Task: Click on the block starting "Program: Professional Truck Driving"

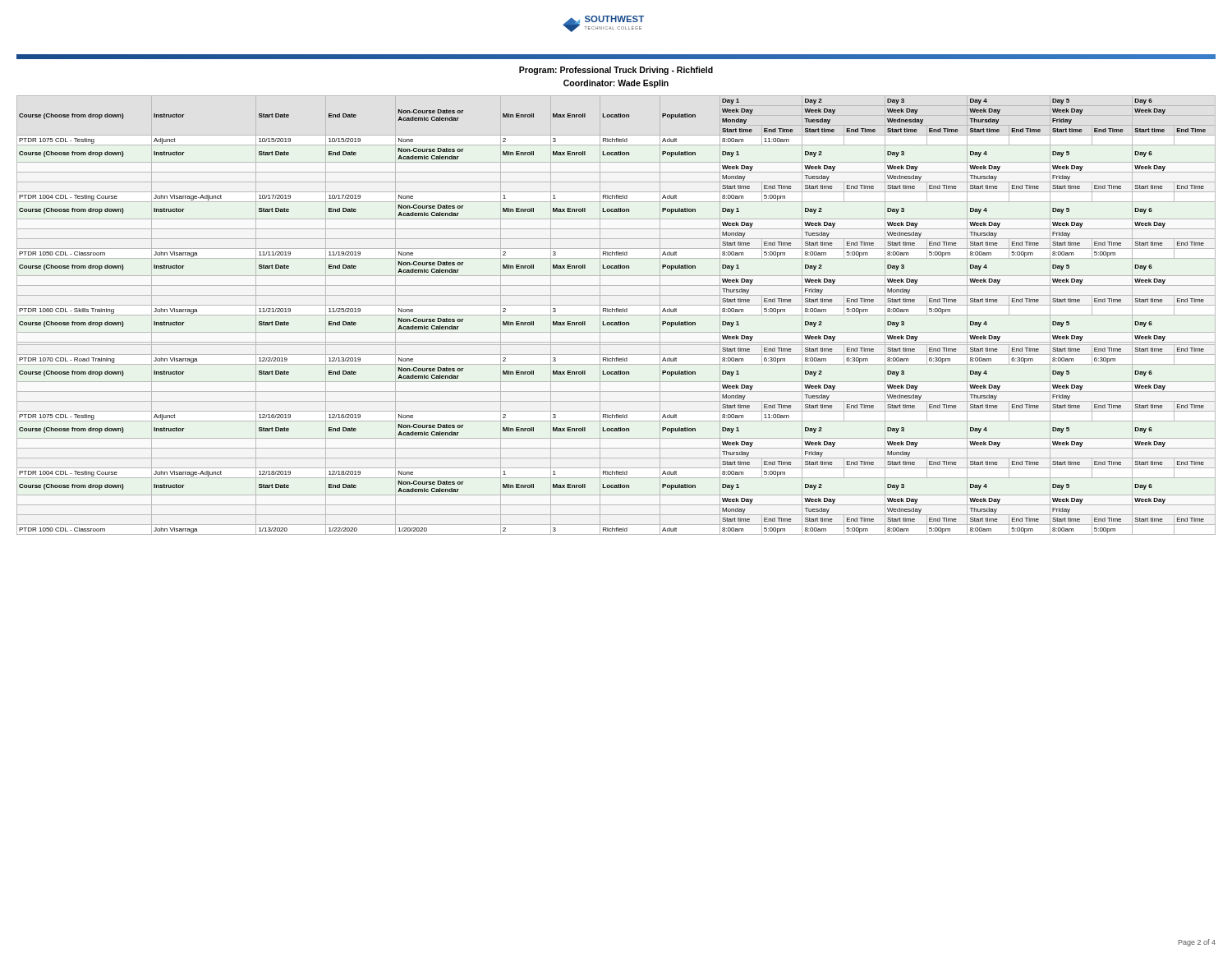Action: (616, 76)
